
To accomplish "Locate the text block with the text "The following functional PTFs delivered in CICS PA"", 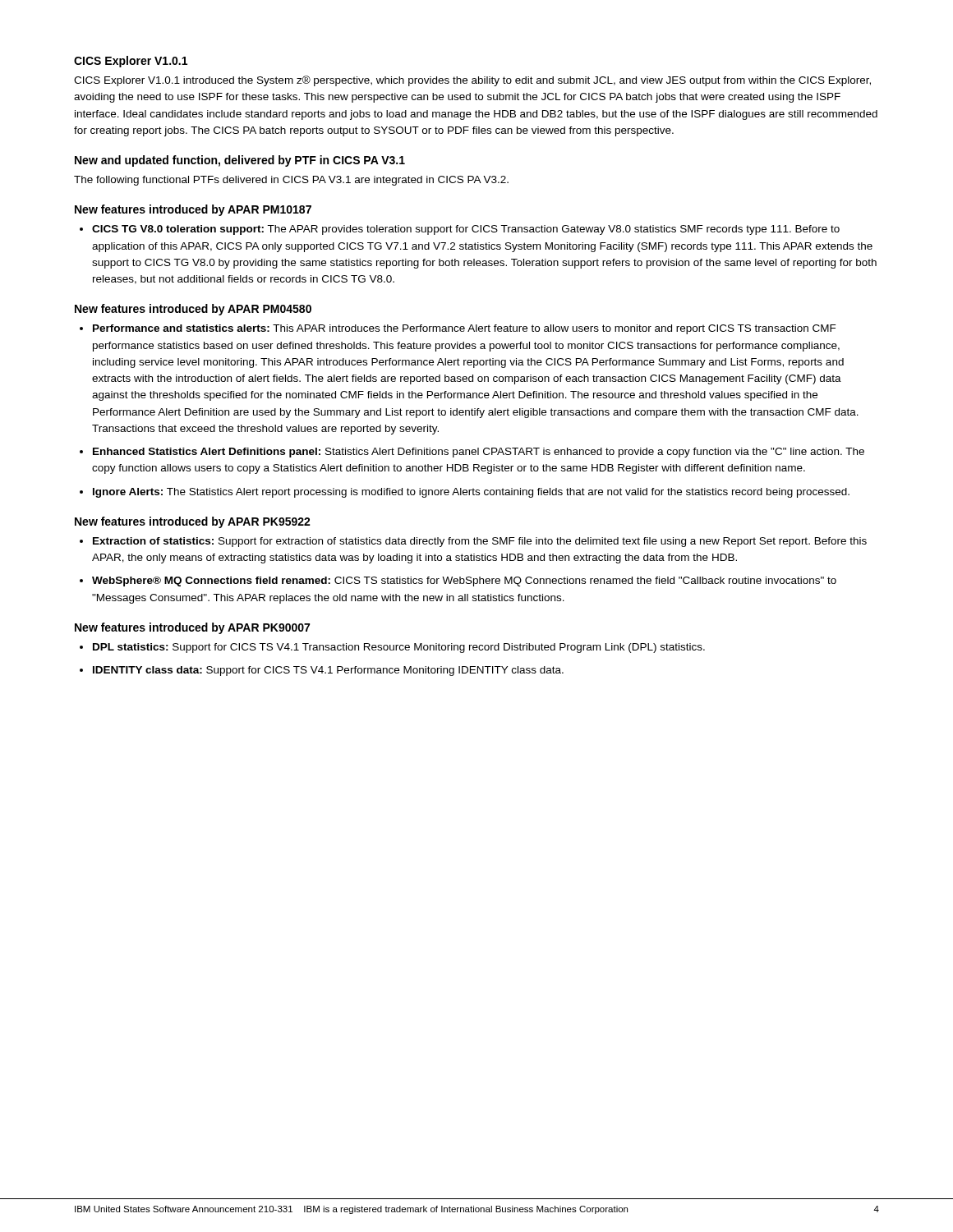I will tap(292, 180).
